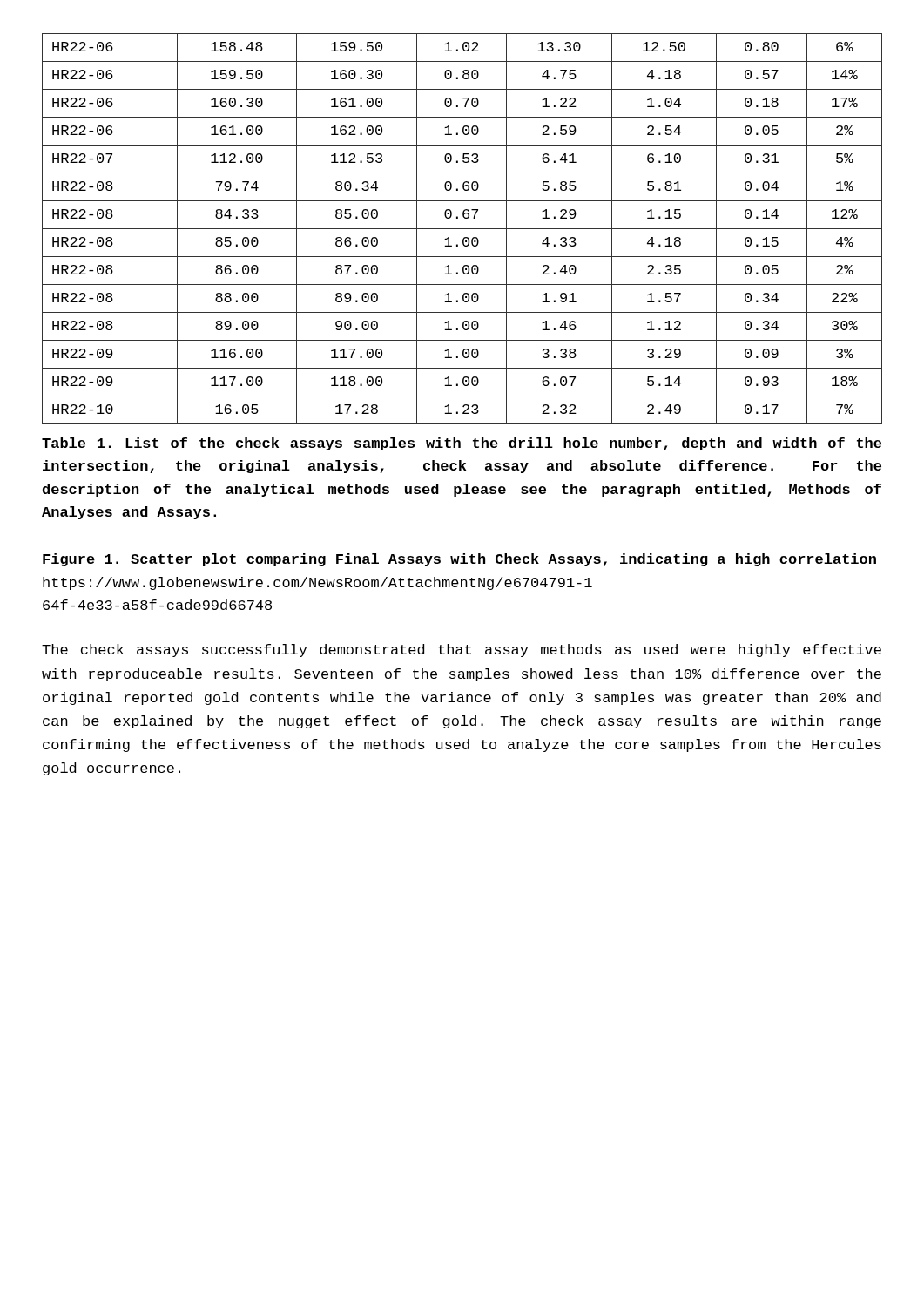This screenshot has height=1307, width=924.
Task: Locate the text block that says "The check assays successfully demonstrated that assay"
Action: pos(462,710)
